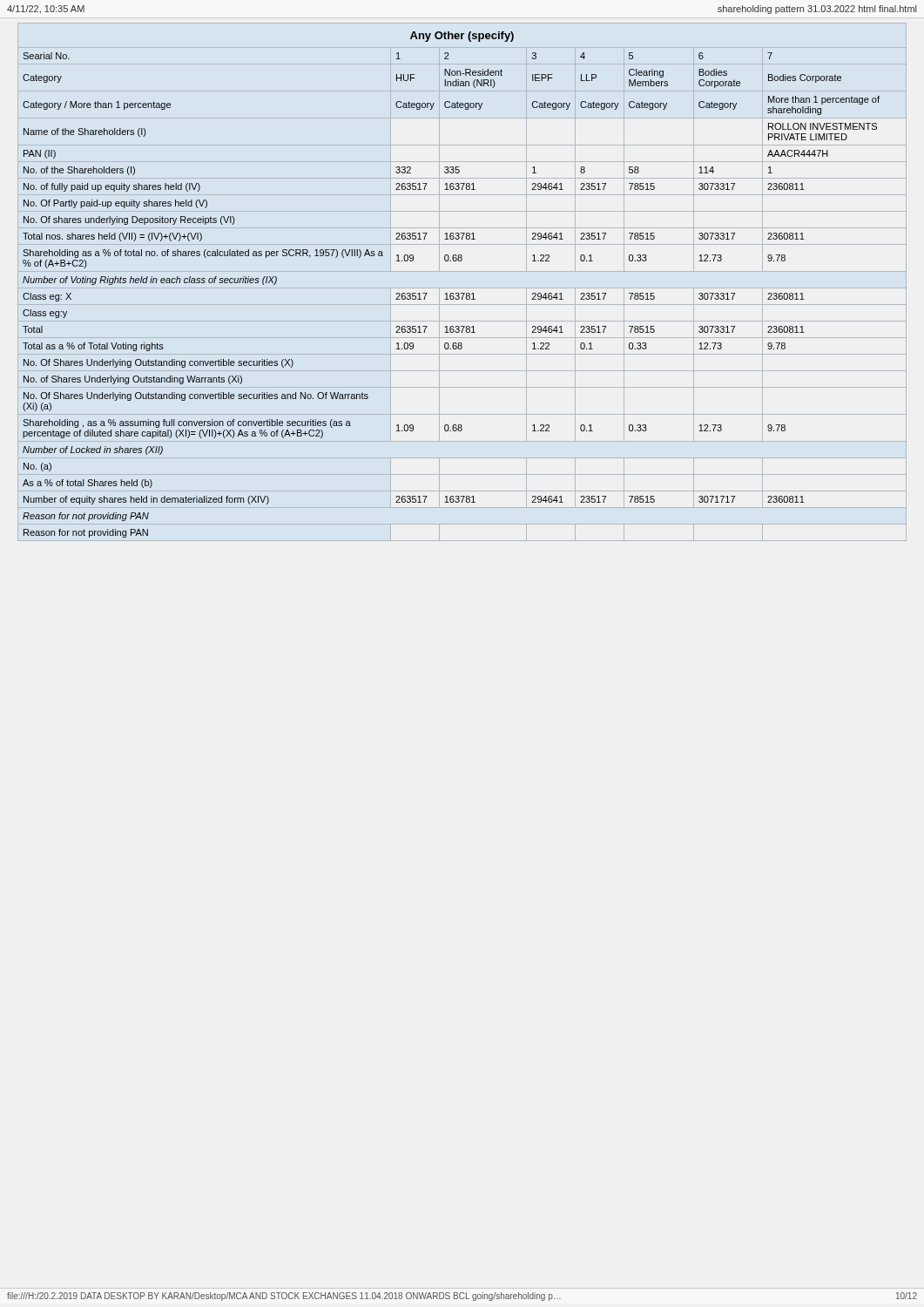Locate the table
Image resolution: width=924 pixels, height=1307 pixels.
point(462,282)
